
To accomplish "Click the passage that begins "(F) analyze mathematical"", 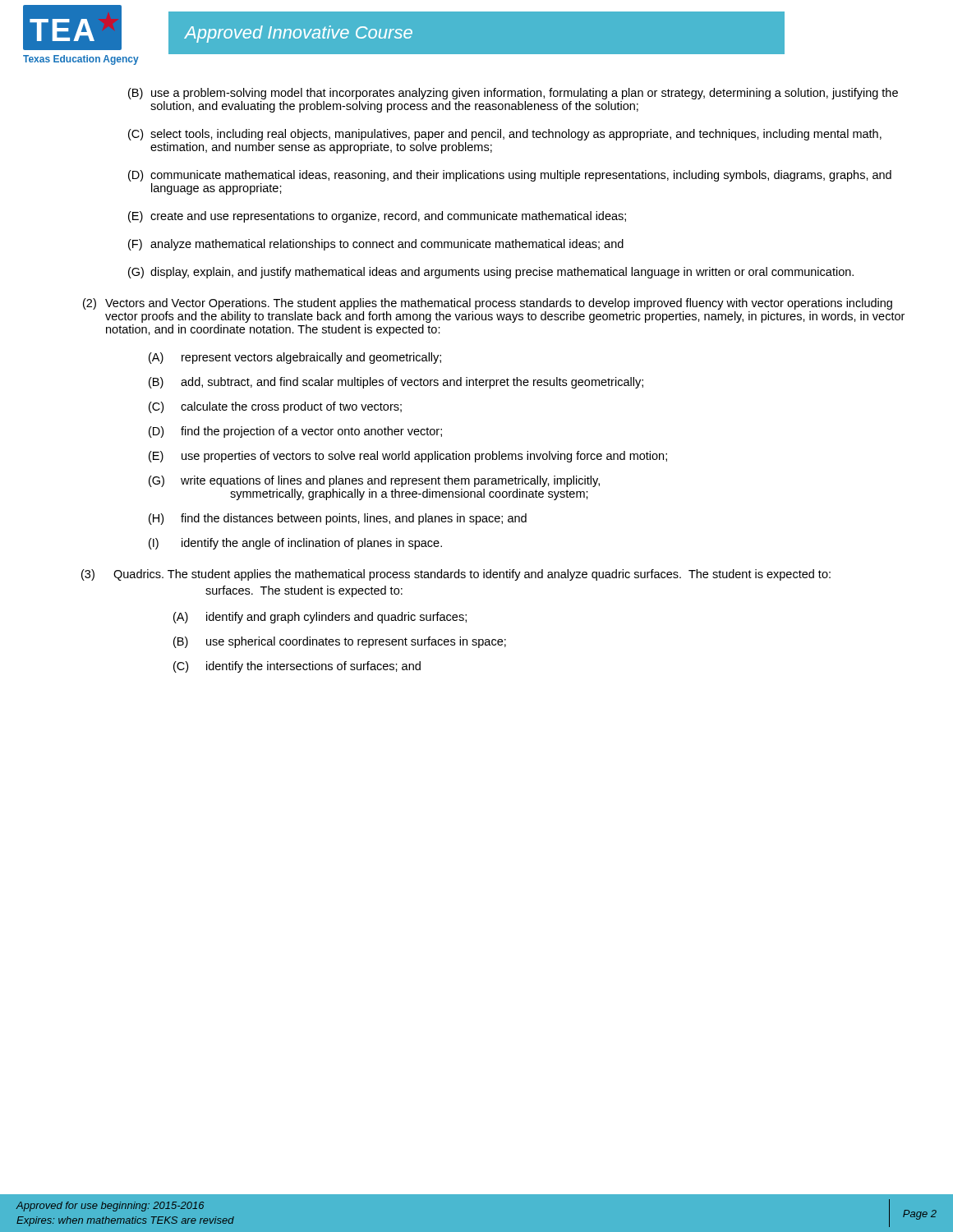I will [524, 244].
